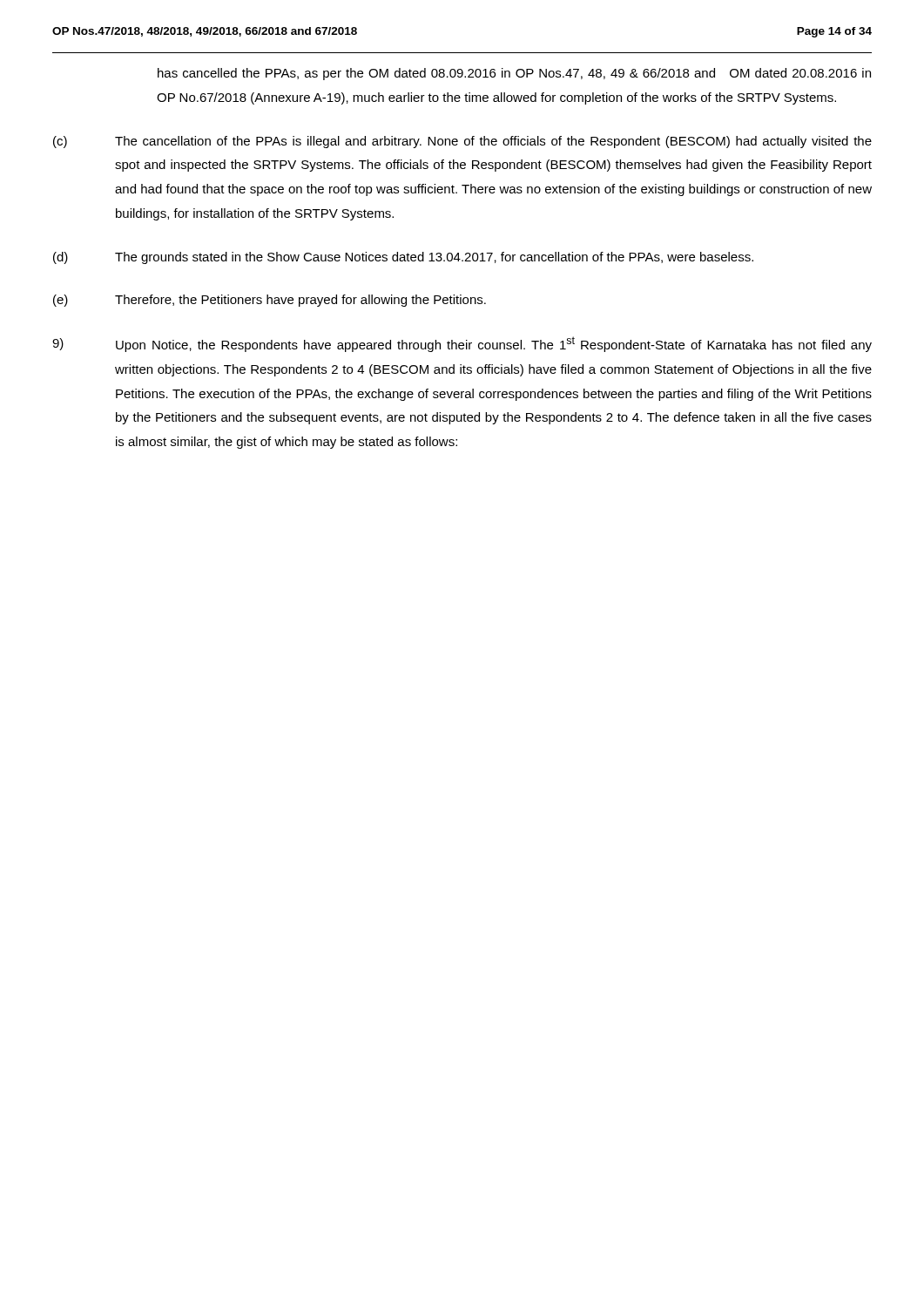Find the block on this page that starts "9) Upon Notice, the"
Viewport: 924px width, 1307px height.
point(462,392)
